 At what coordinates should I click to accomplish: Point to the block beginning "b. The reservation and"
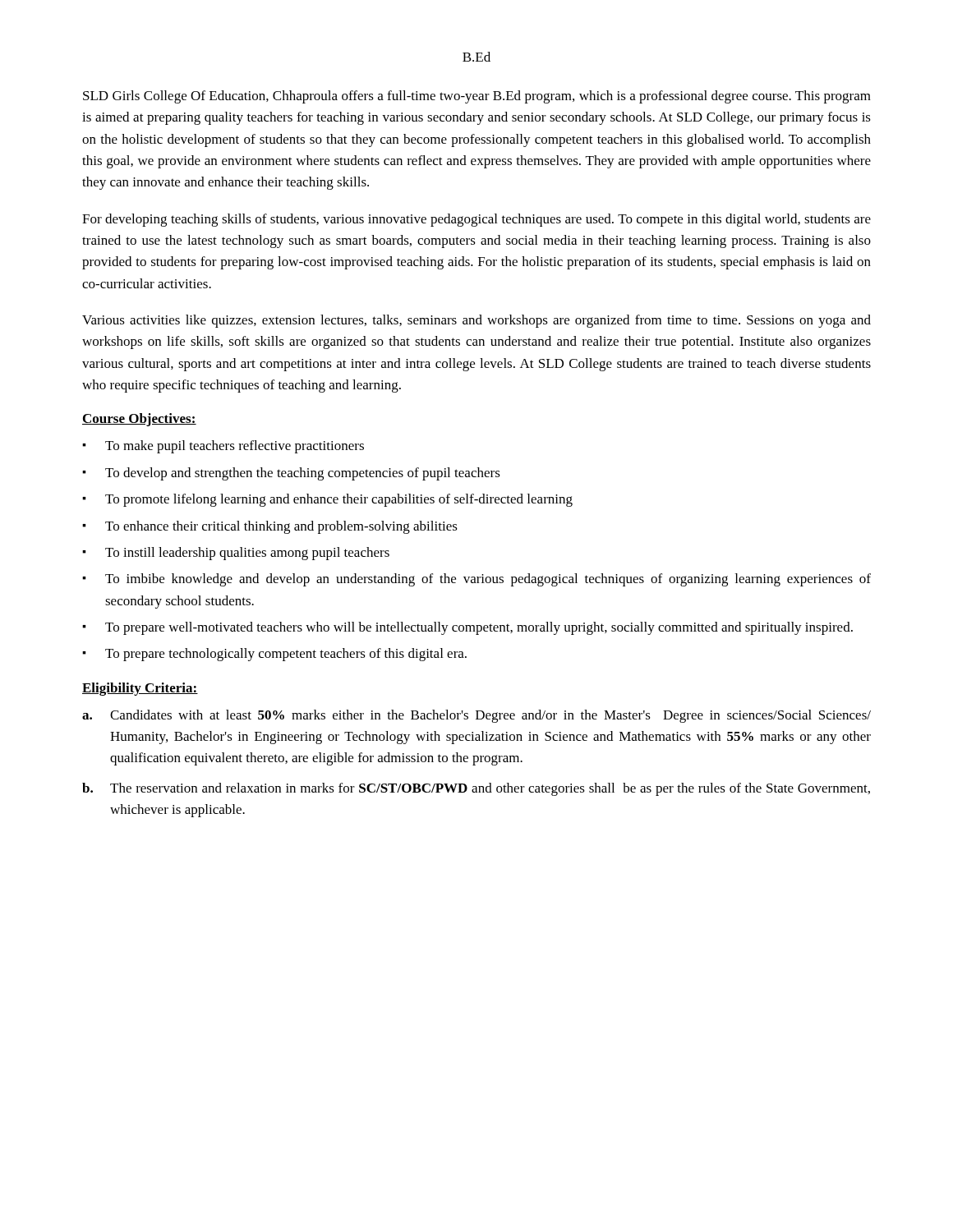click(476, 799)
